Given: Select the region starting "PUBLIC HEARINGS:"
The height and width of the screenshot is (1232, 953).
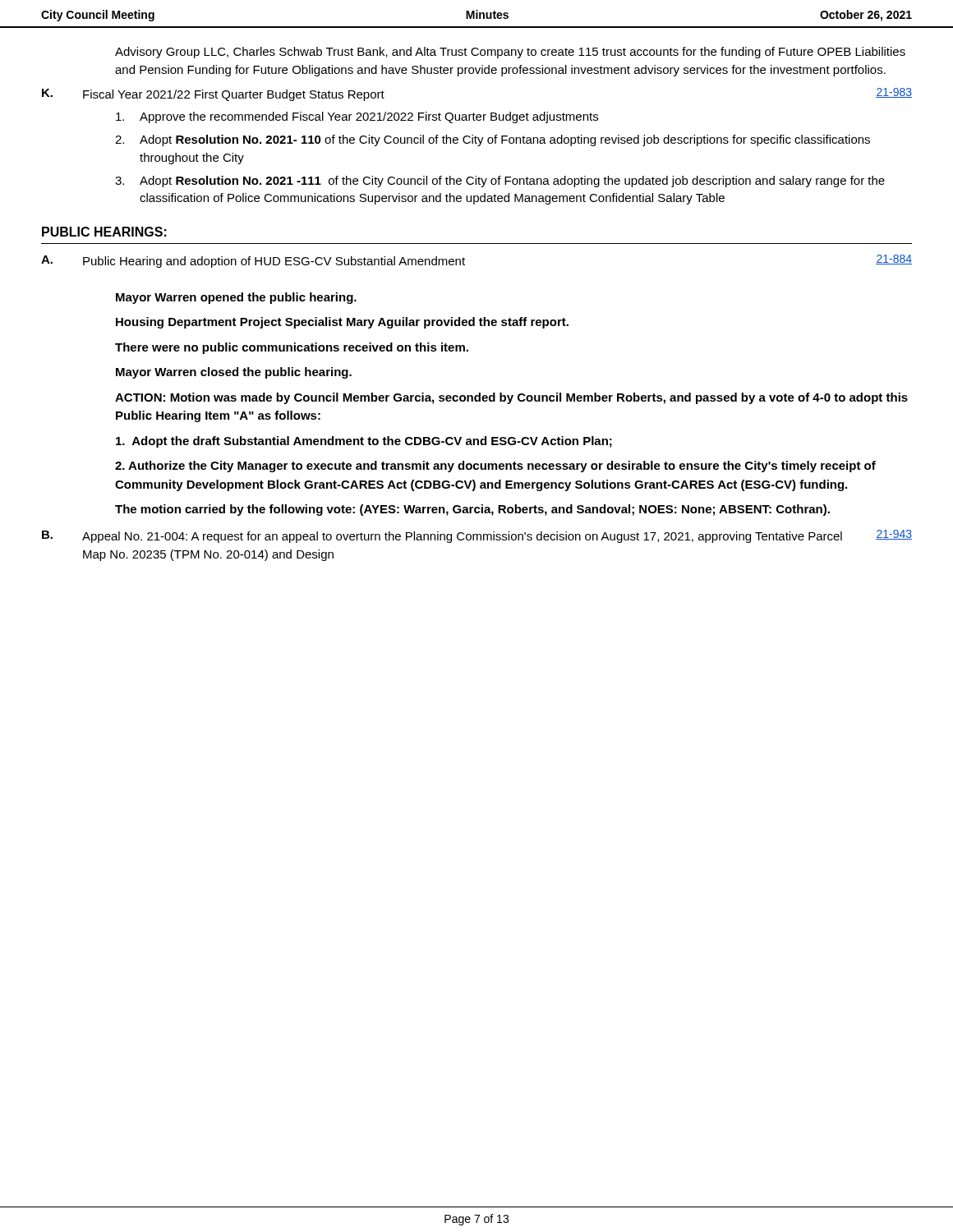Looking at the screenshot, I should click(x=104, y=232).
